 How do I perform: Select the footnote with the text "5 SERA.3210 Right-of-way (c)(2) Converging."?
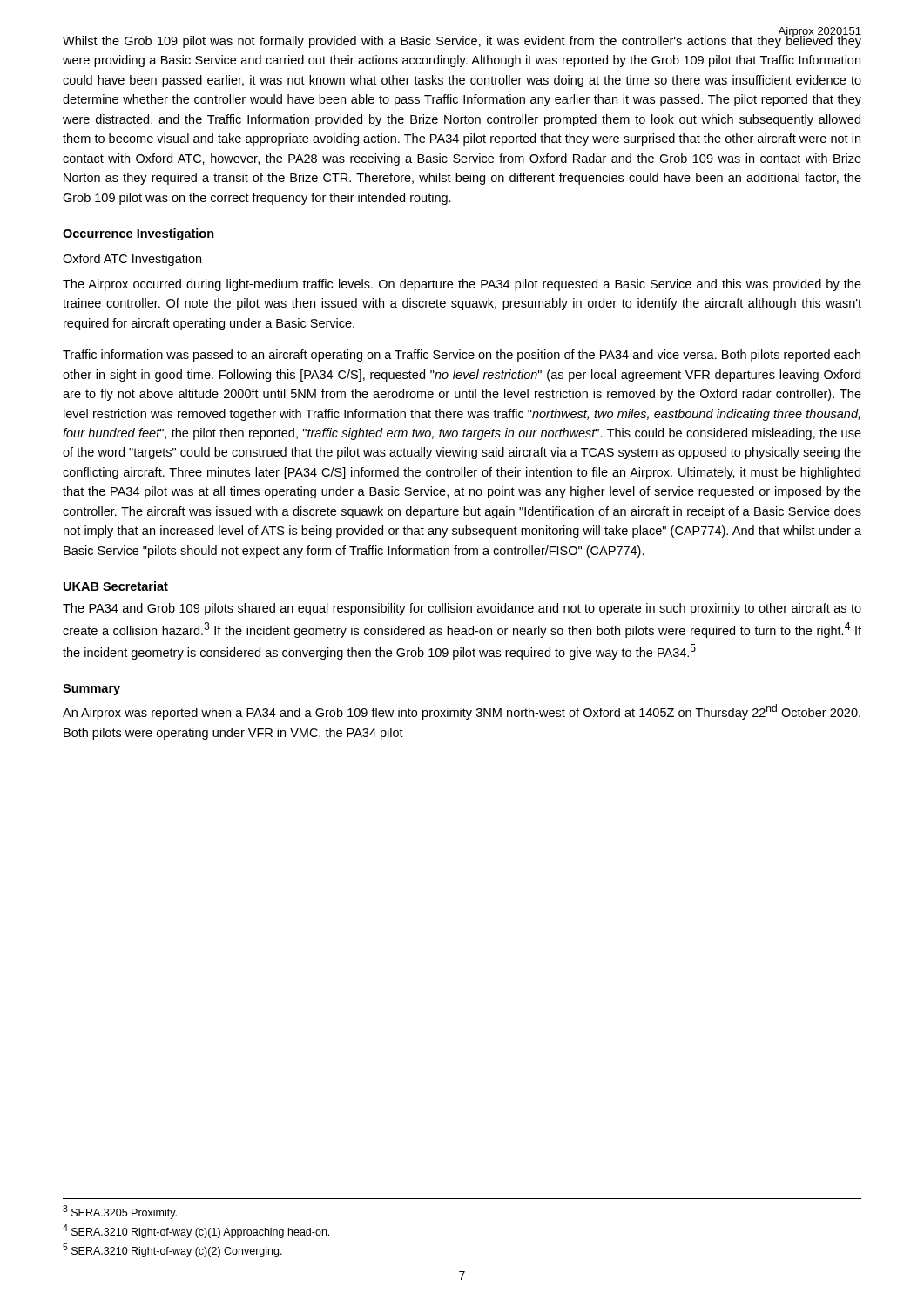coord(173,1250)
